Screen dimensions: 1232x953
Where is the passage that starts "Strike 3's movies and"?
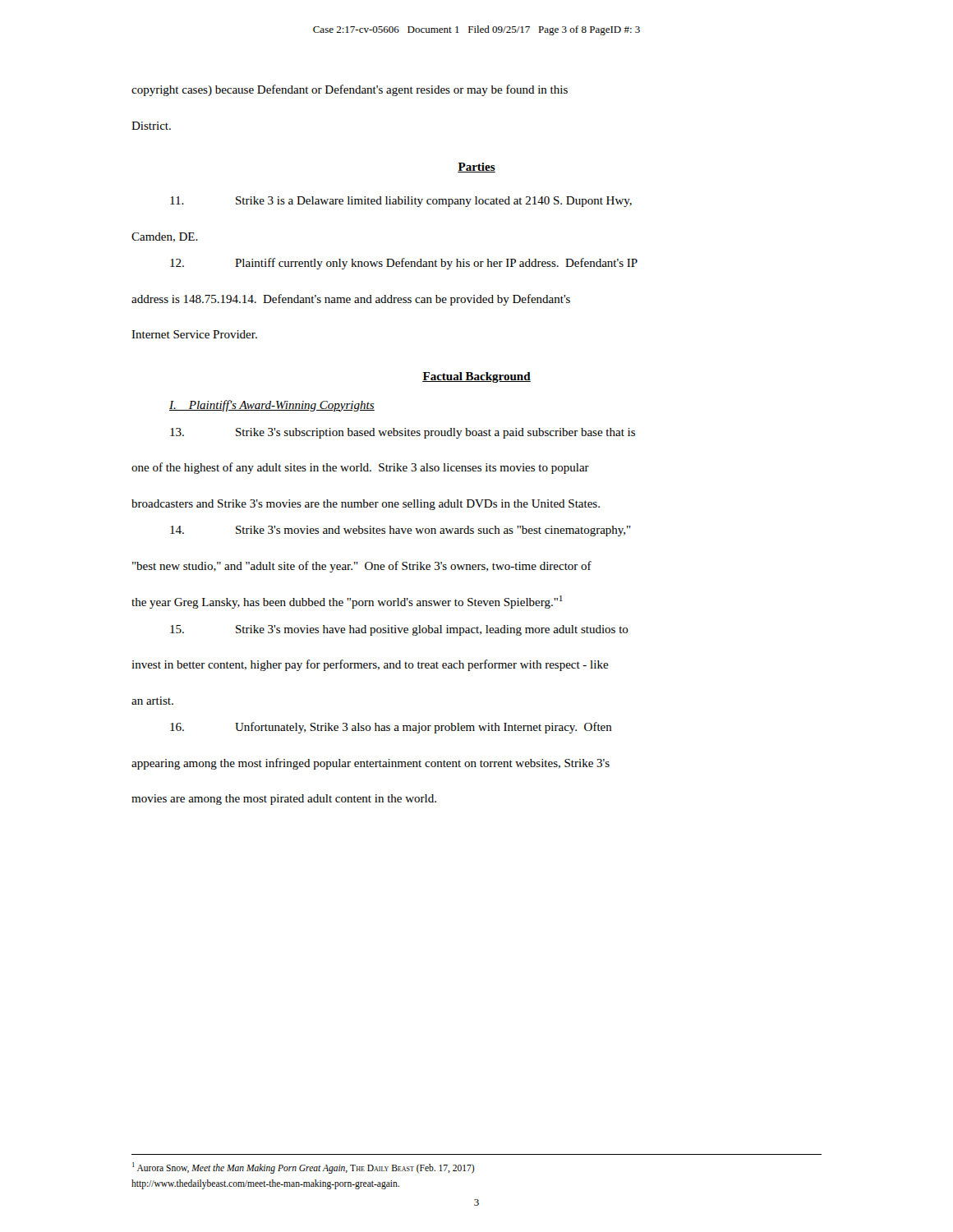click(476, 566)
